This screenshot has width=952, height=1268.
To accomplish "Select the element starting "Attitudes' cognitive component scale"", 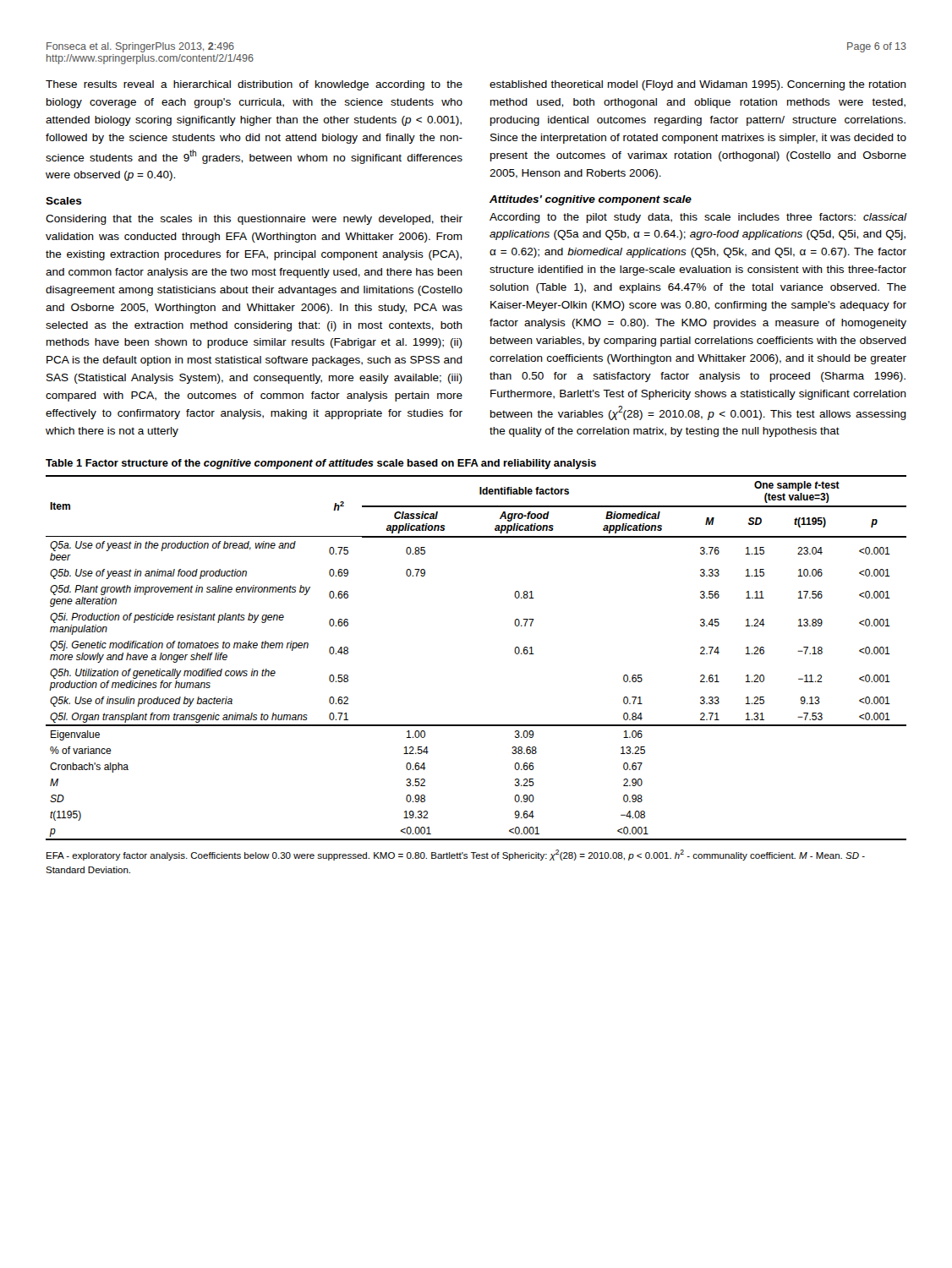I will tap(590, 199).
